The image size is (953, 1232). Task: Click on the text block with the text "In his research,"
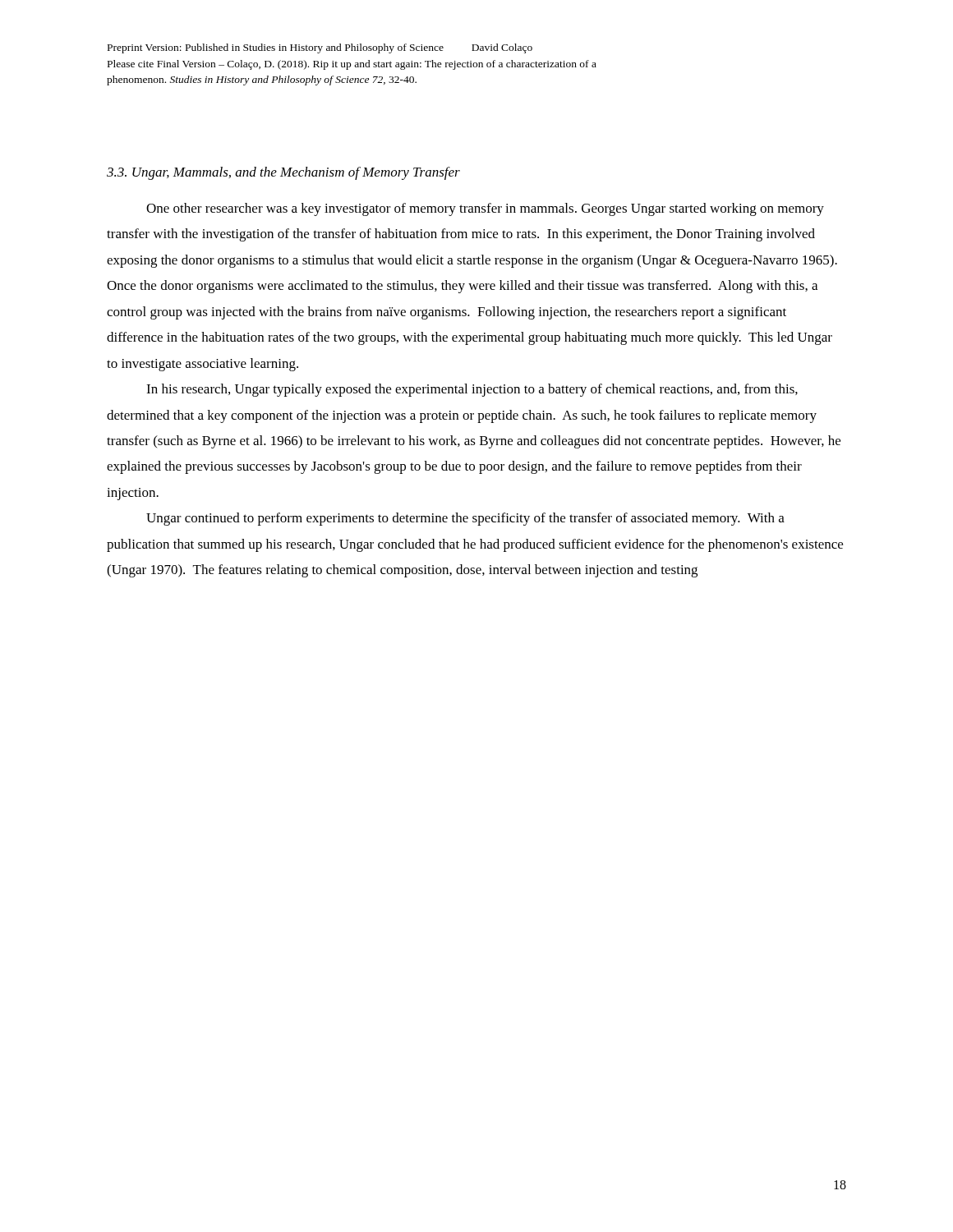coord(476,441)
